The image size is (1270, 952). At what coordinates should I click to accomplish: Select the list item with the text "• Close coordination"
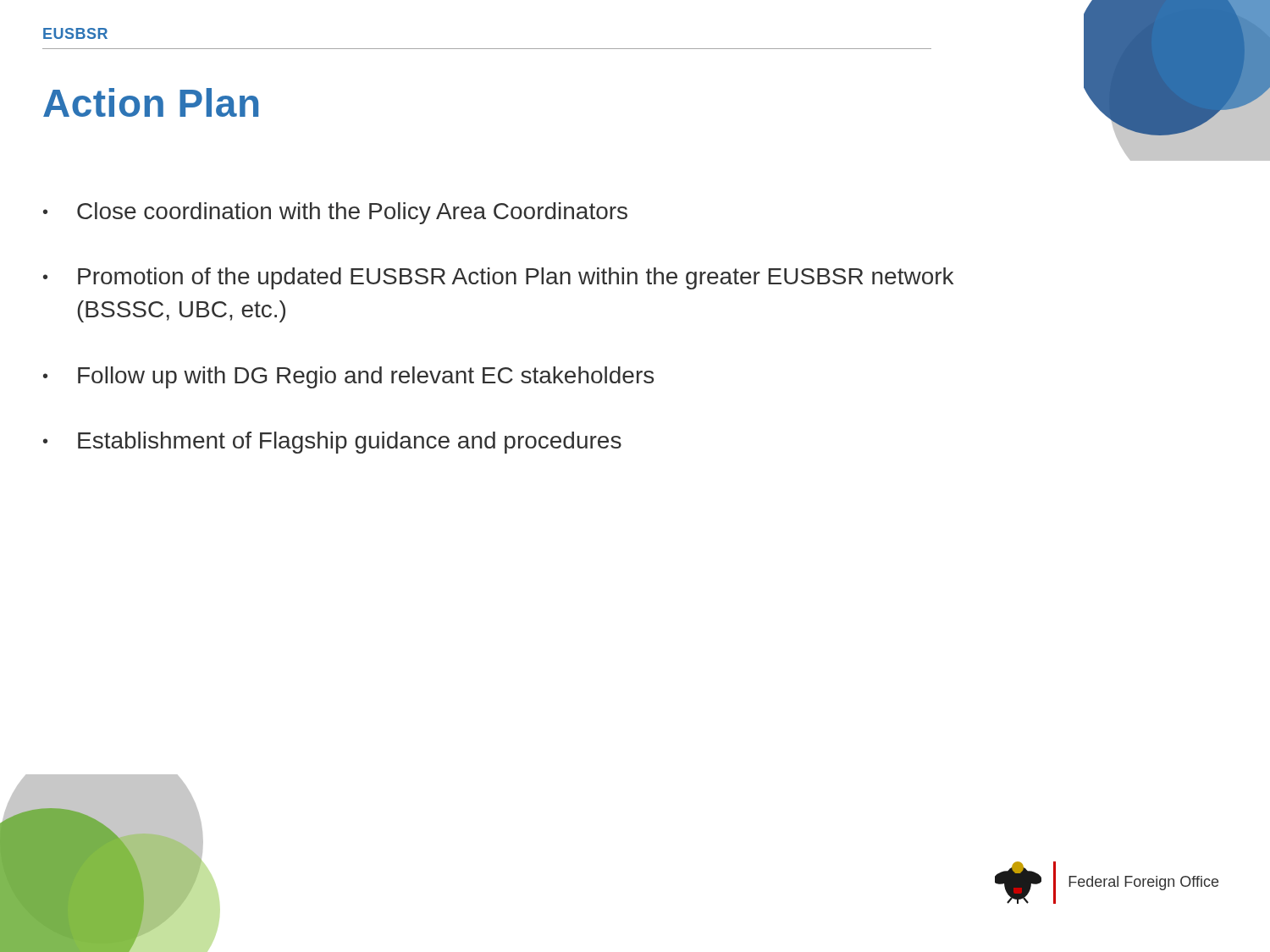click(x=335, y=211)
